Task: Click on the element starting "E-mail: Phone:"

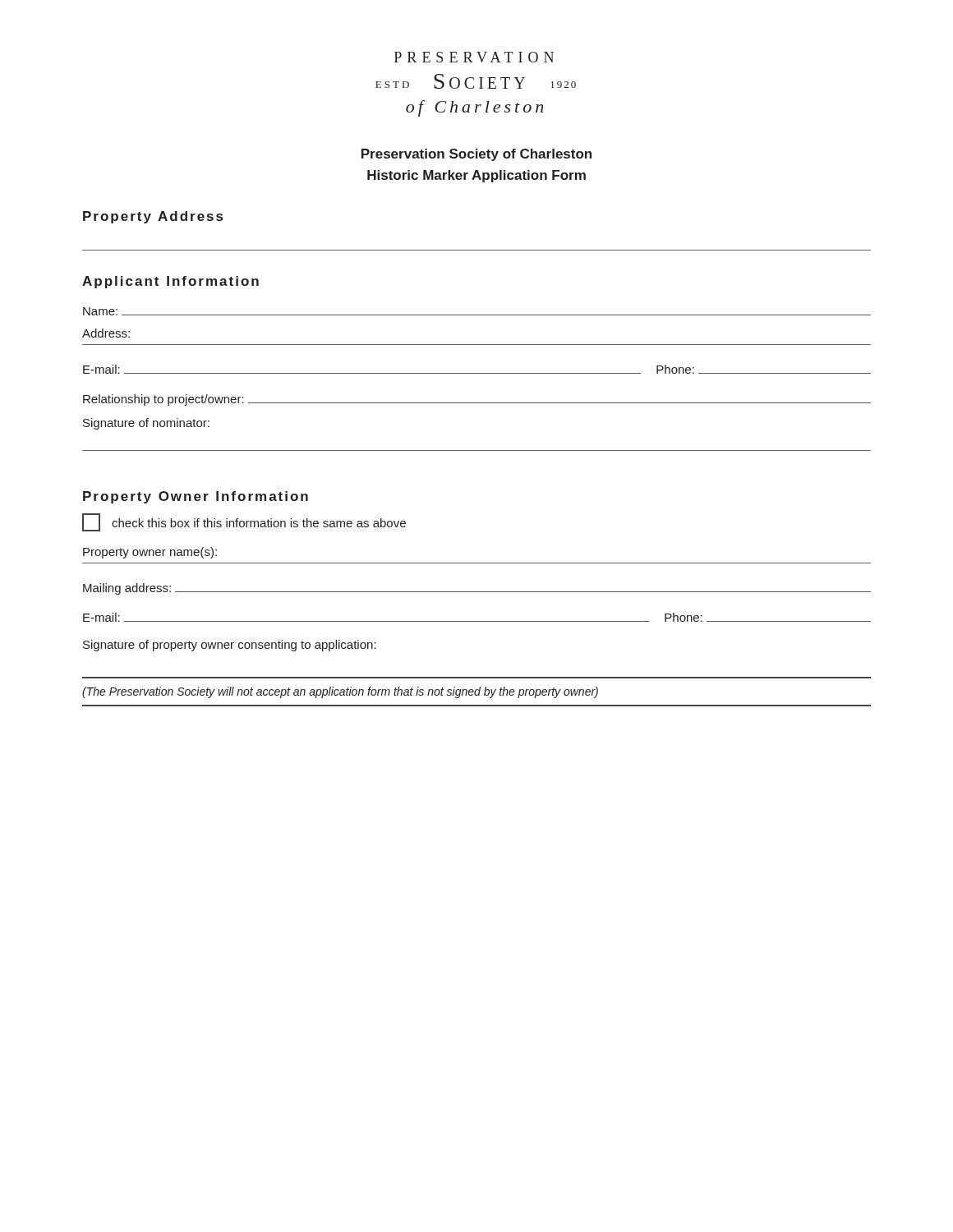Action: 476,614
